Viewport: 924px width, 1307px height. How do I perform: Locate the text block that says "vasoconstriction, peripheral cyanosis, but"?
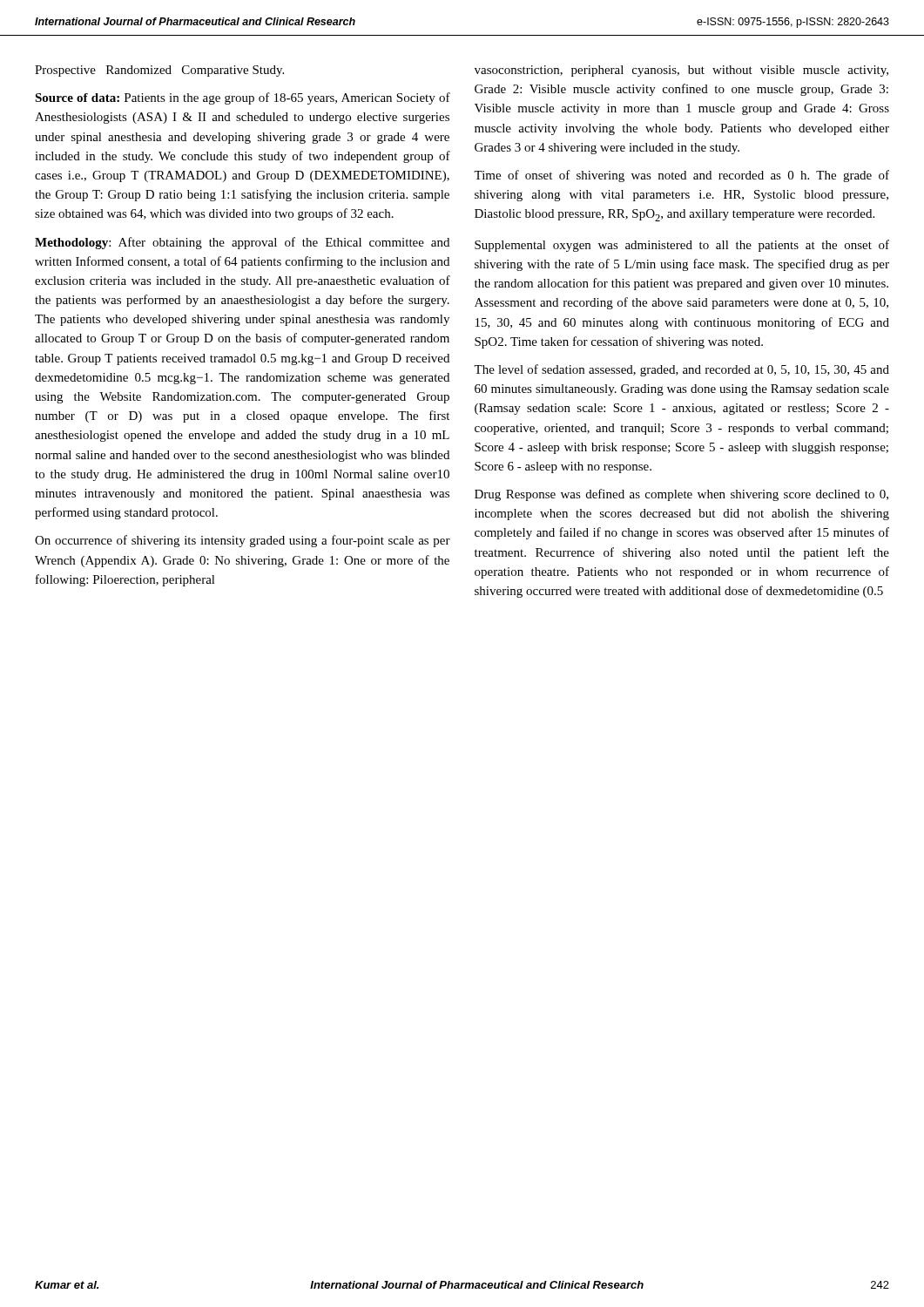click(x=682, y=108)
